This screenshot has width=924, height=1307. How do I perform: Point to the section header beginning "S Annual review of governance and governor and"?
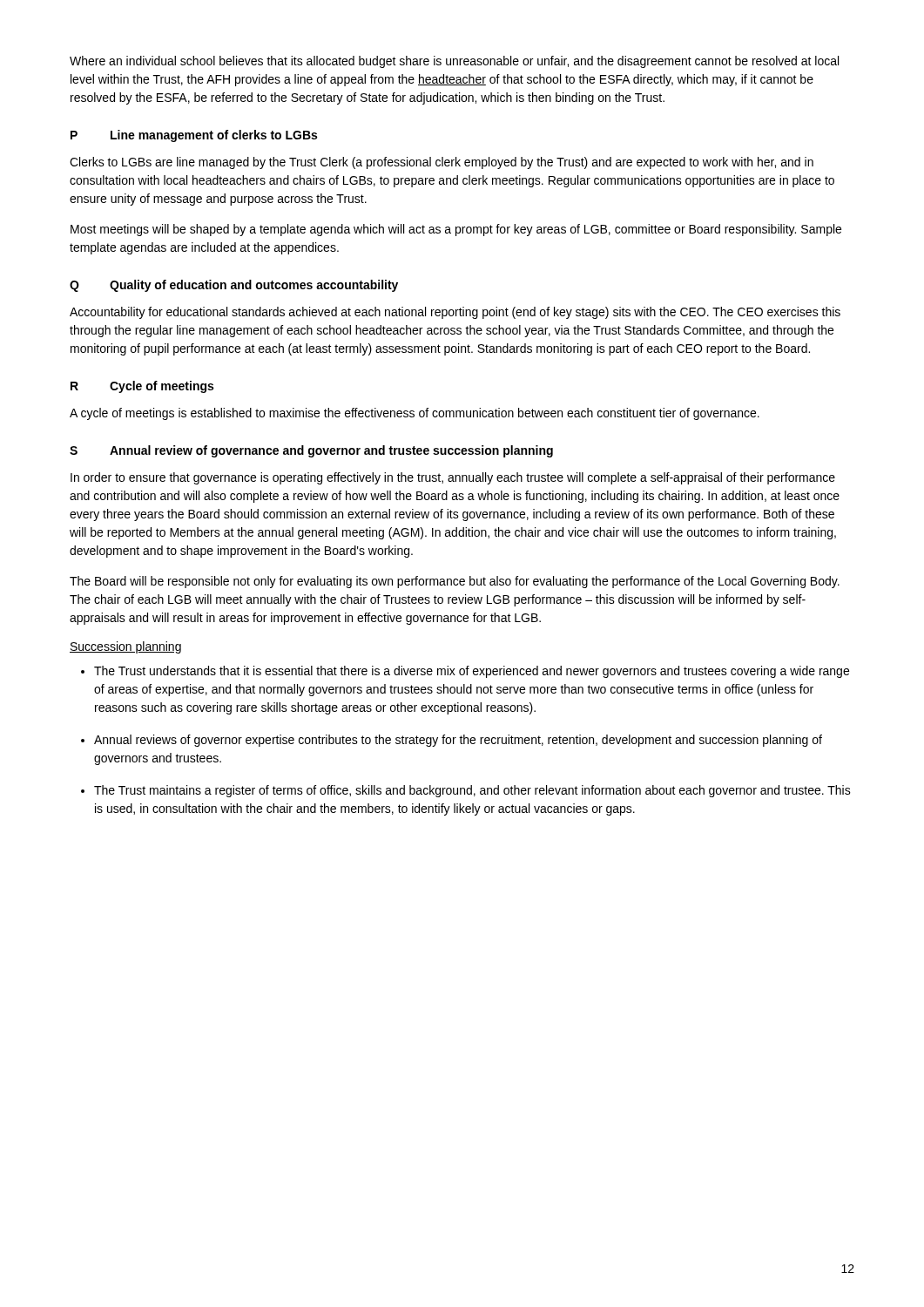point(462,451)
